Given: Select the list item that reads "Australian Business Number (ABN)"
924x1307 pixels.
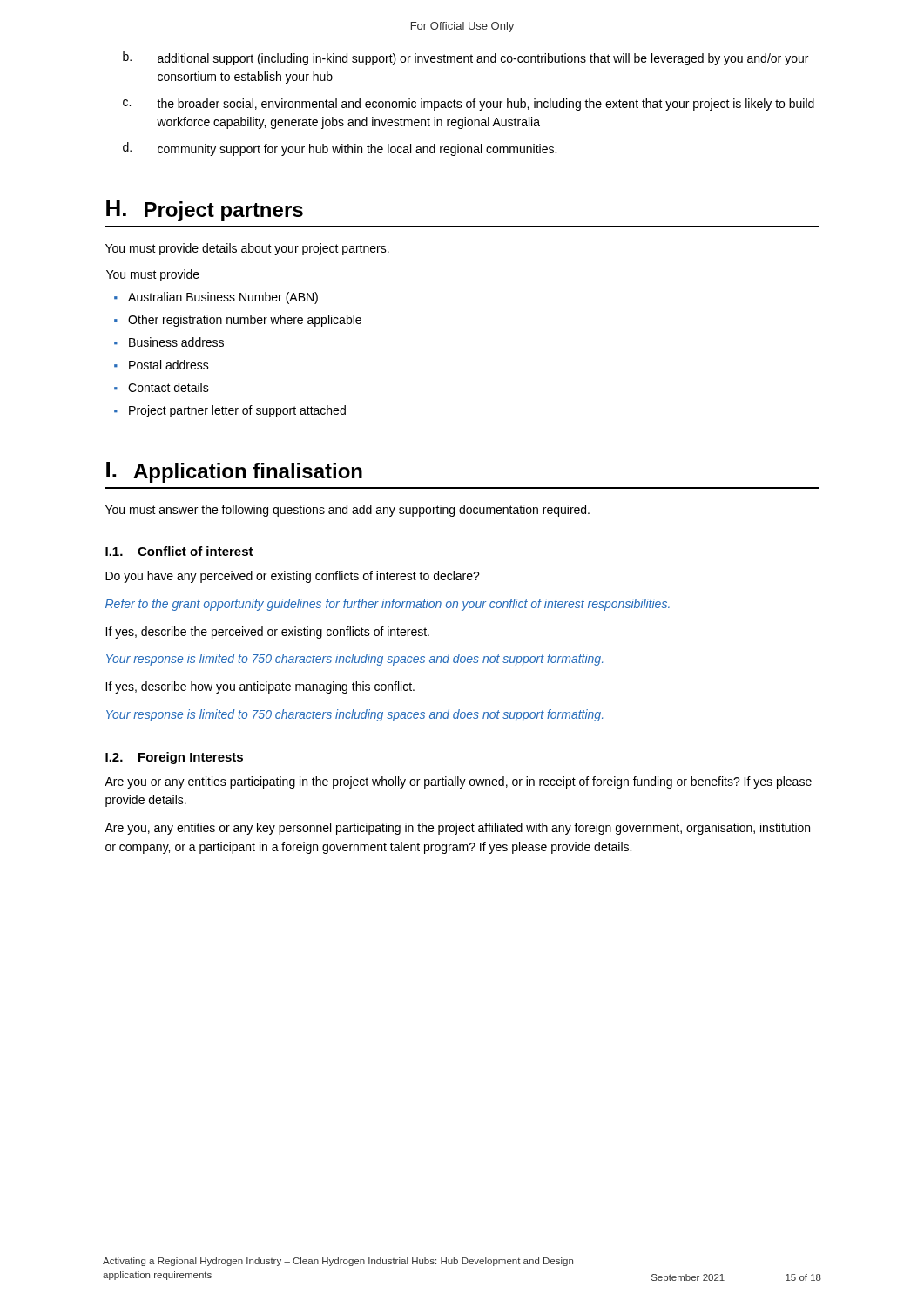Looking at the screenshot, I should [223, 297].
